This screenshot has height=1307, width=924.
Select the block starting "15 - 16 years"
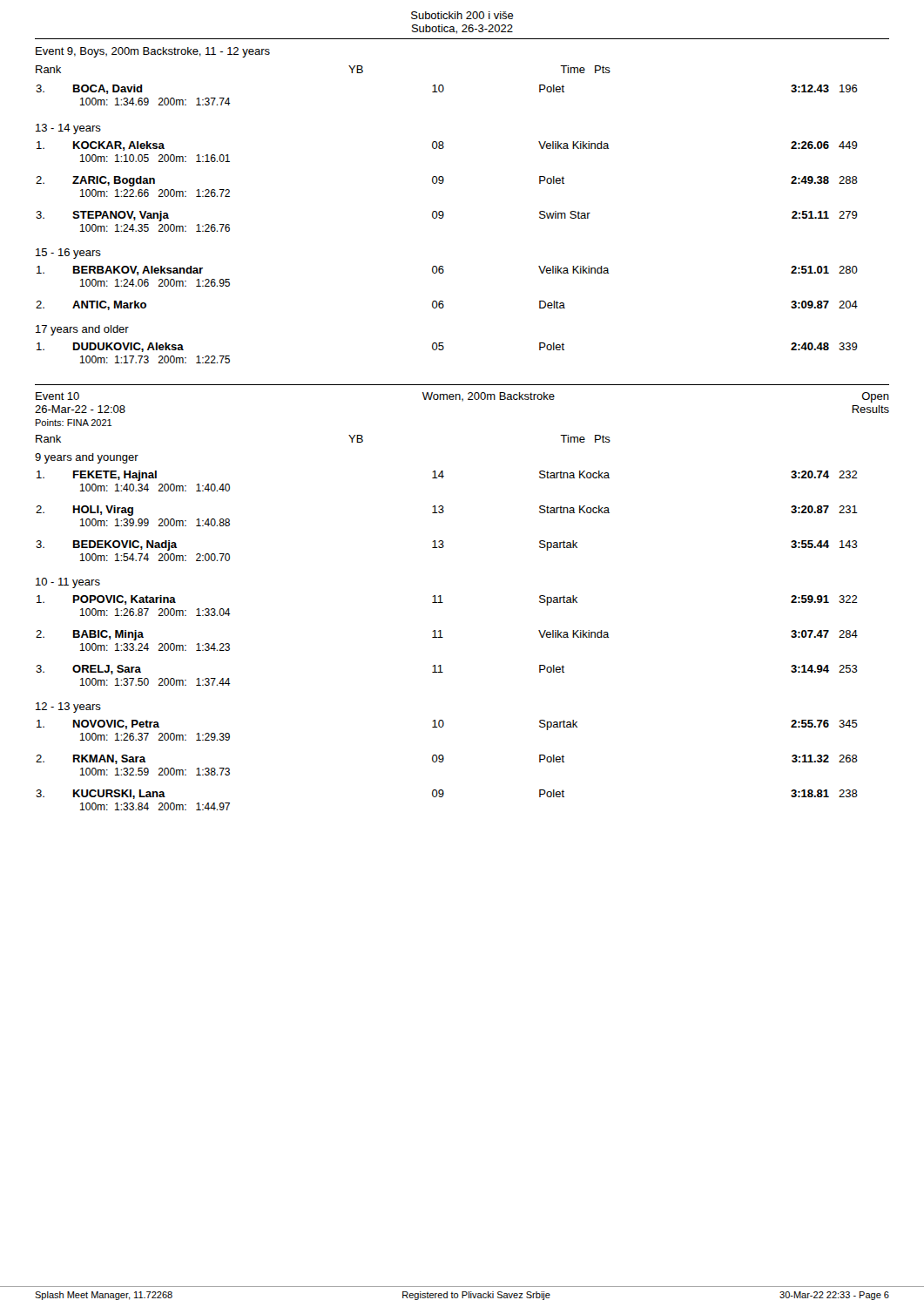68,252
